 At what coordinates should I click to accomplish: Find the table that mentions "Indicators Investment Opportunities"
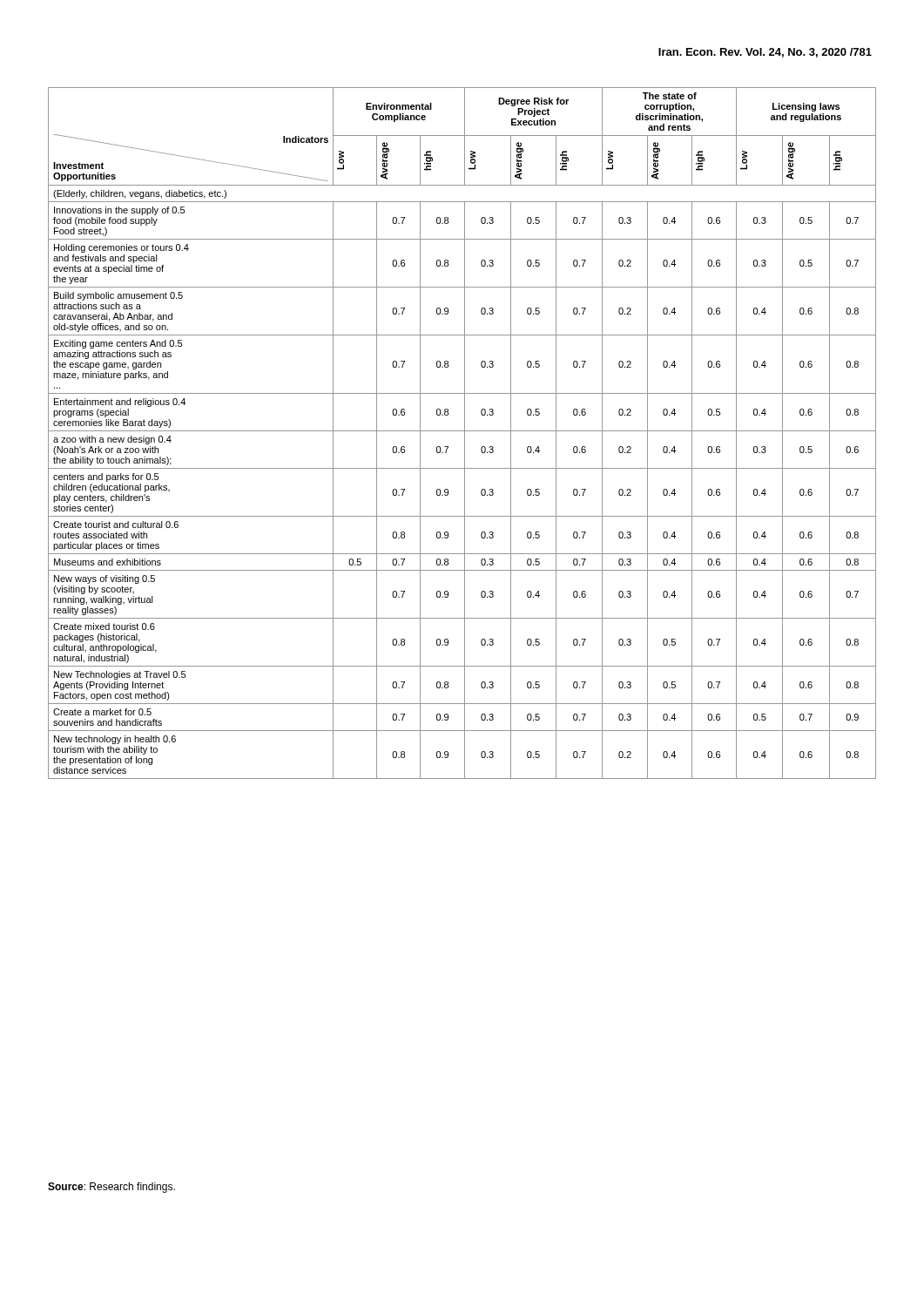coord(462,433)
